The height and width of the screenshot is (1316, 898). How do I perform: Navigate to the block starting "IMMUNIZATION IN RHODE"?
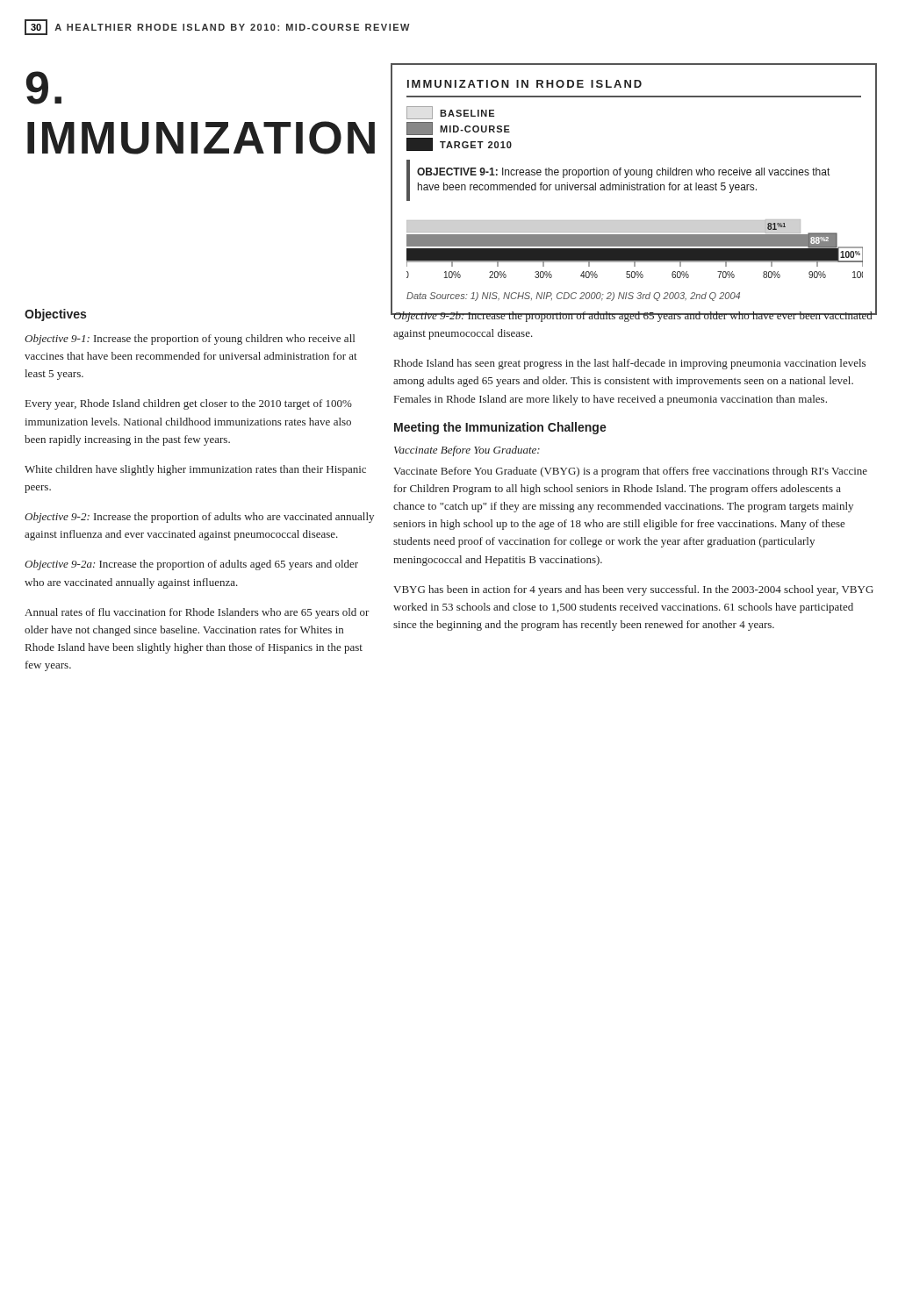tap(525, 84)
